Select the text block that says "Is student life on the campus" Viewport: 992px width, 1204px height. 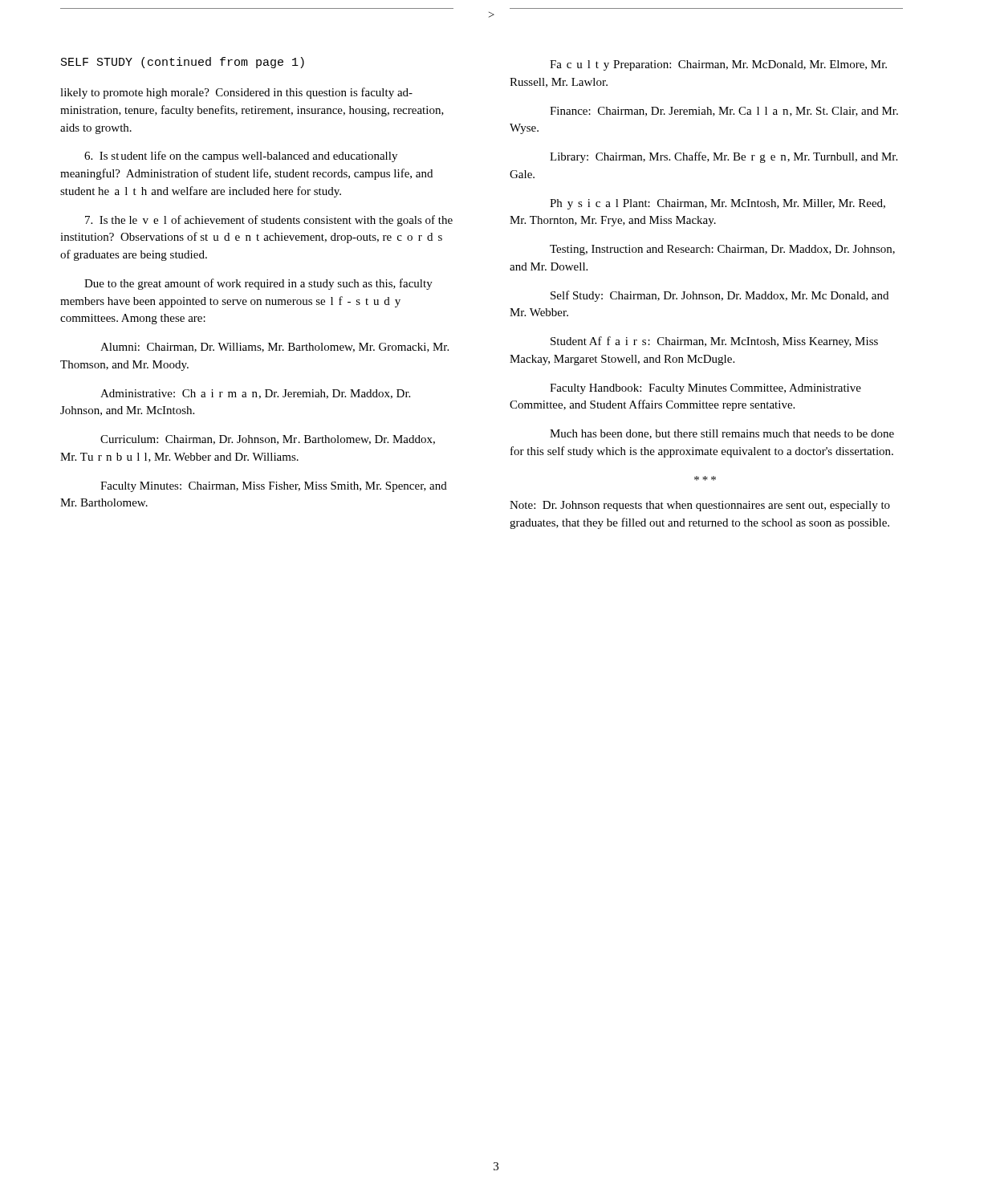247,173
